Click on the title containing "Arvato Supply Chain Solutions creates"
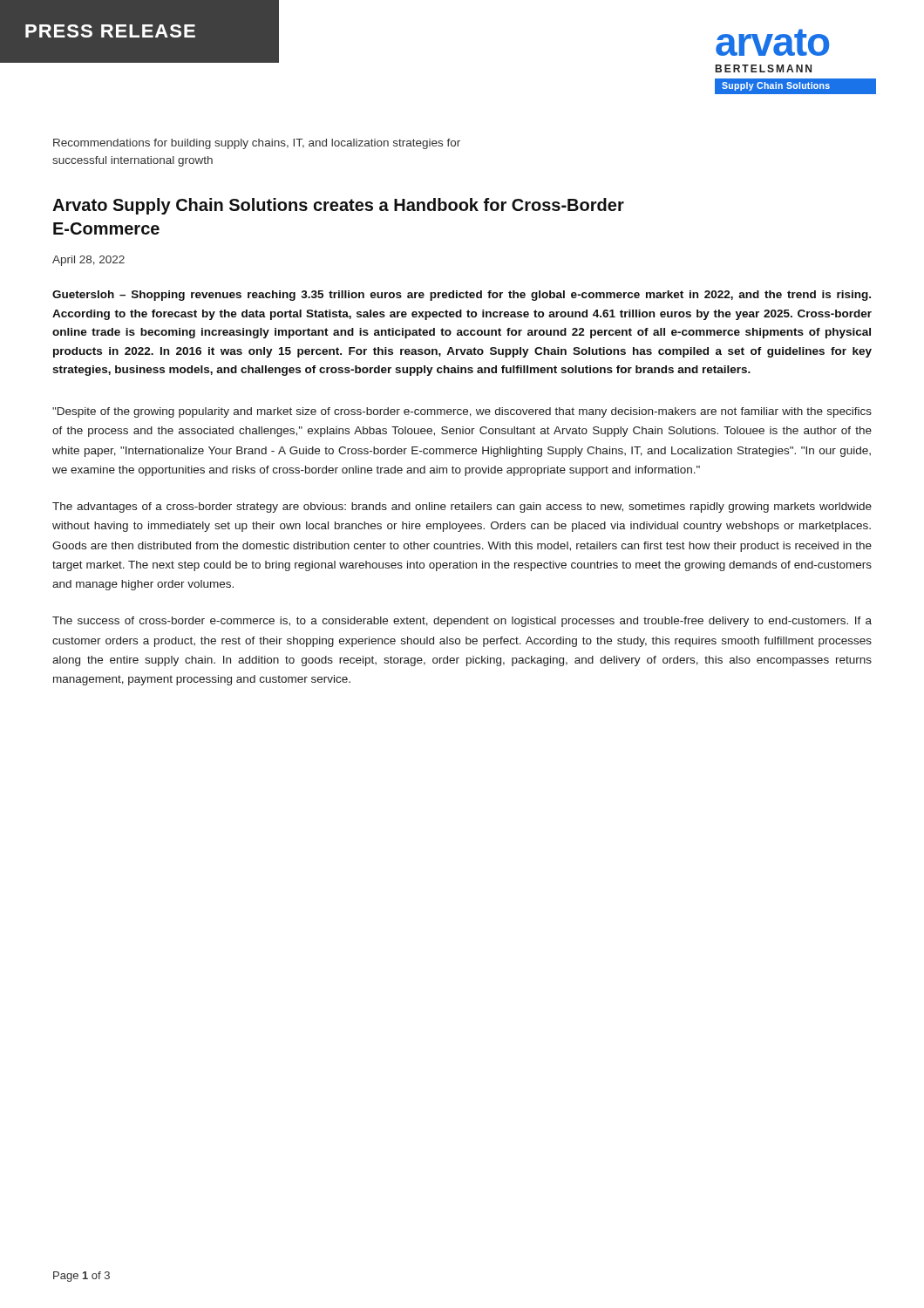 pyautogui.click(x=462, y=217)
